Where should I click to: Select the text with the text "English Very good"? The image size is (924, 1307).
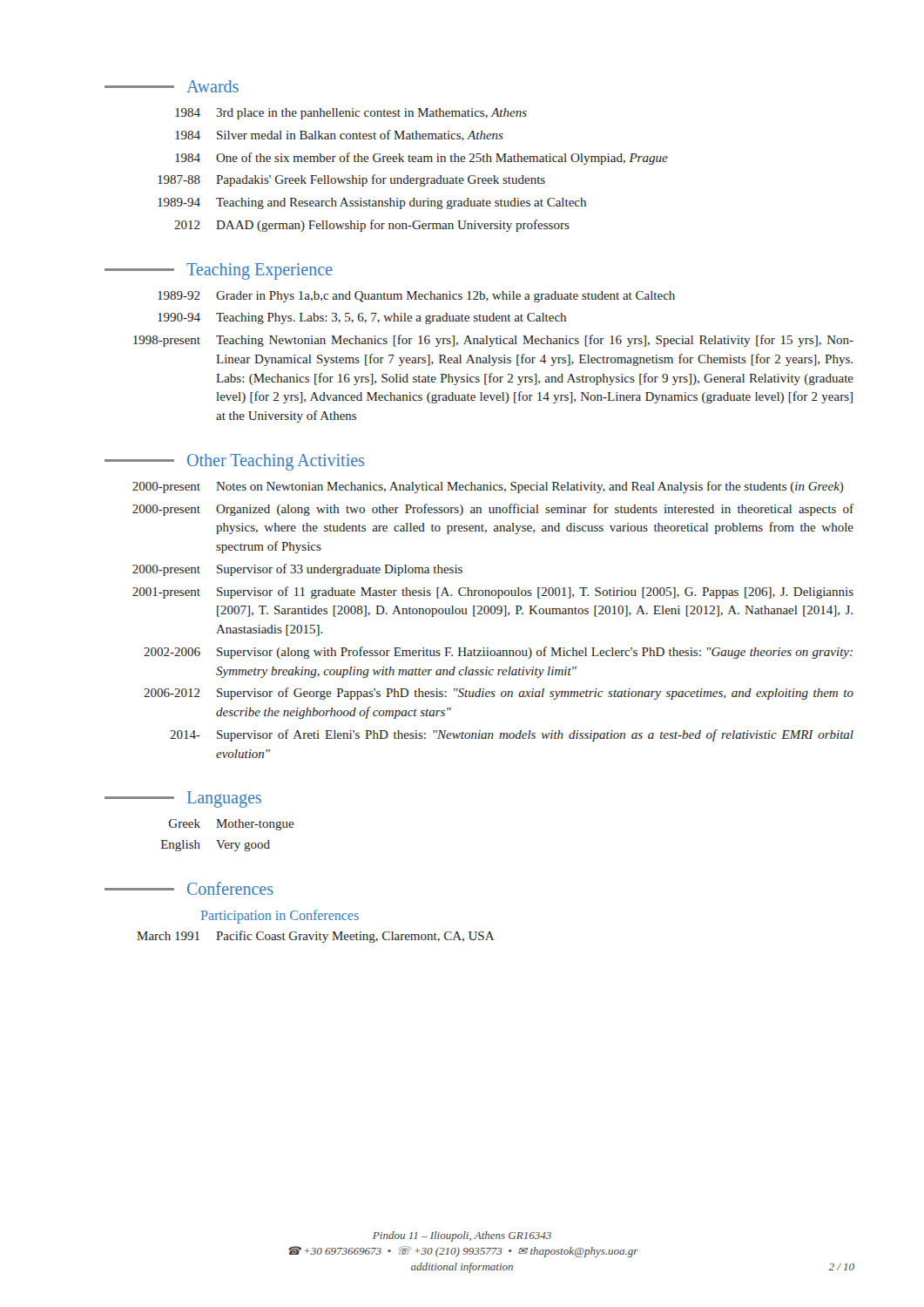pyautogui.click(x=216, y=846)
